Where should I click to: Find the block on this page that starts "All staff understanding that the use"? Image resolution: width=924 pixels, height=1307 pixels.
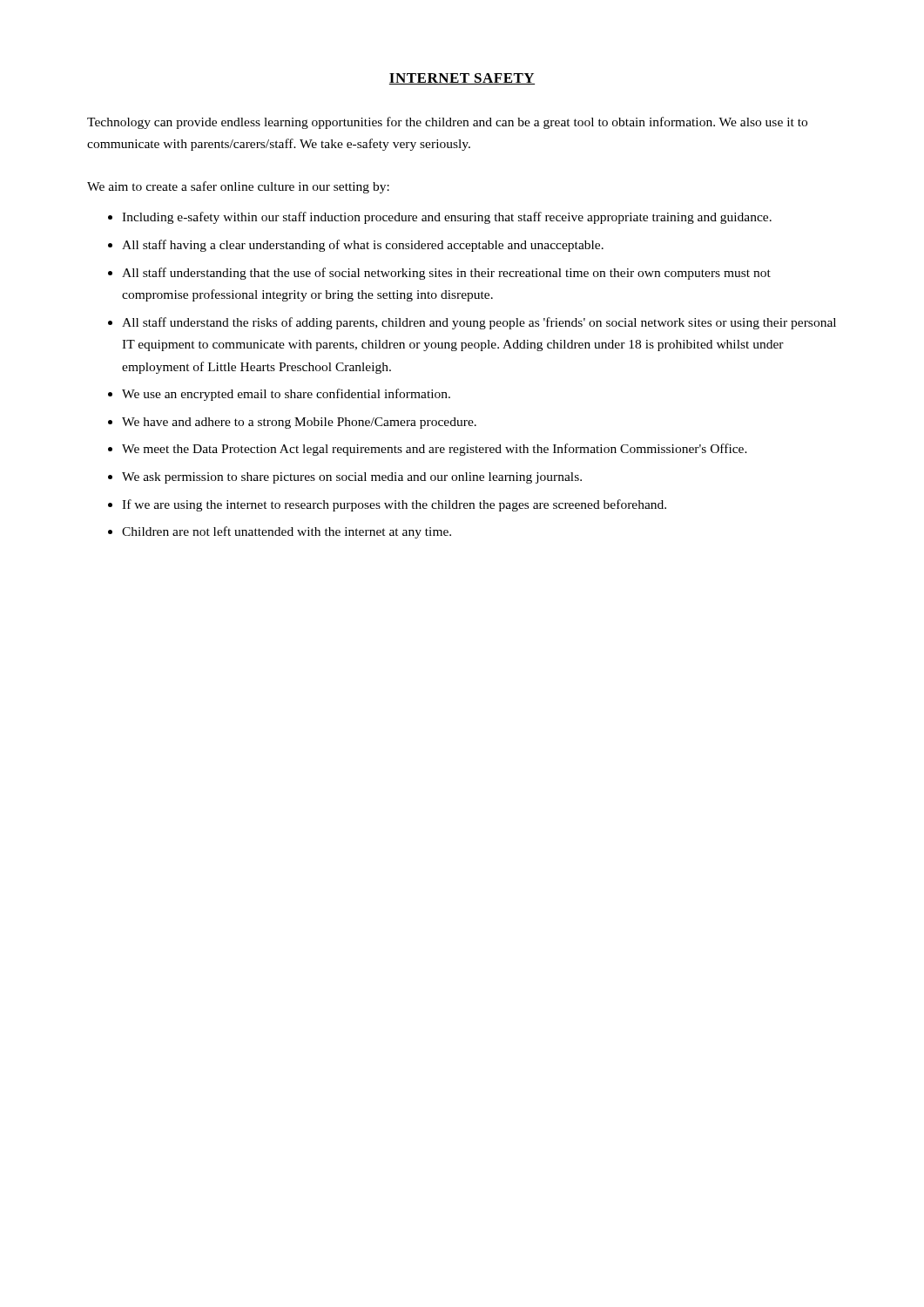pyautogui.click(x=446, y=283)
